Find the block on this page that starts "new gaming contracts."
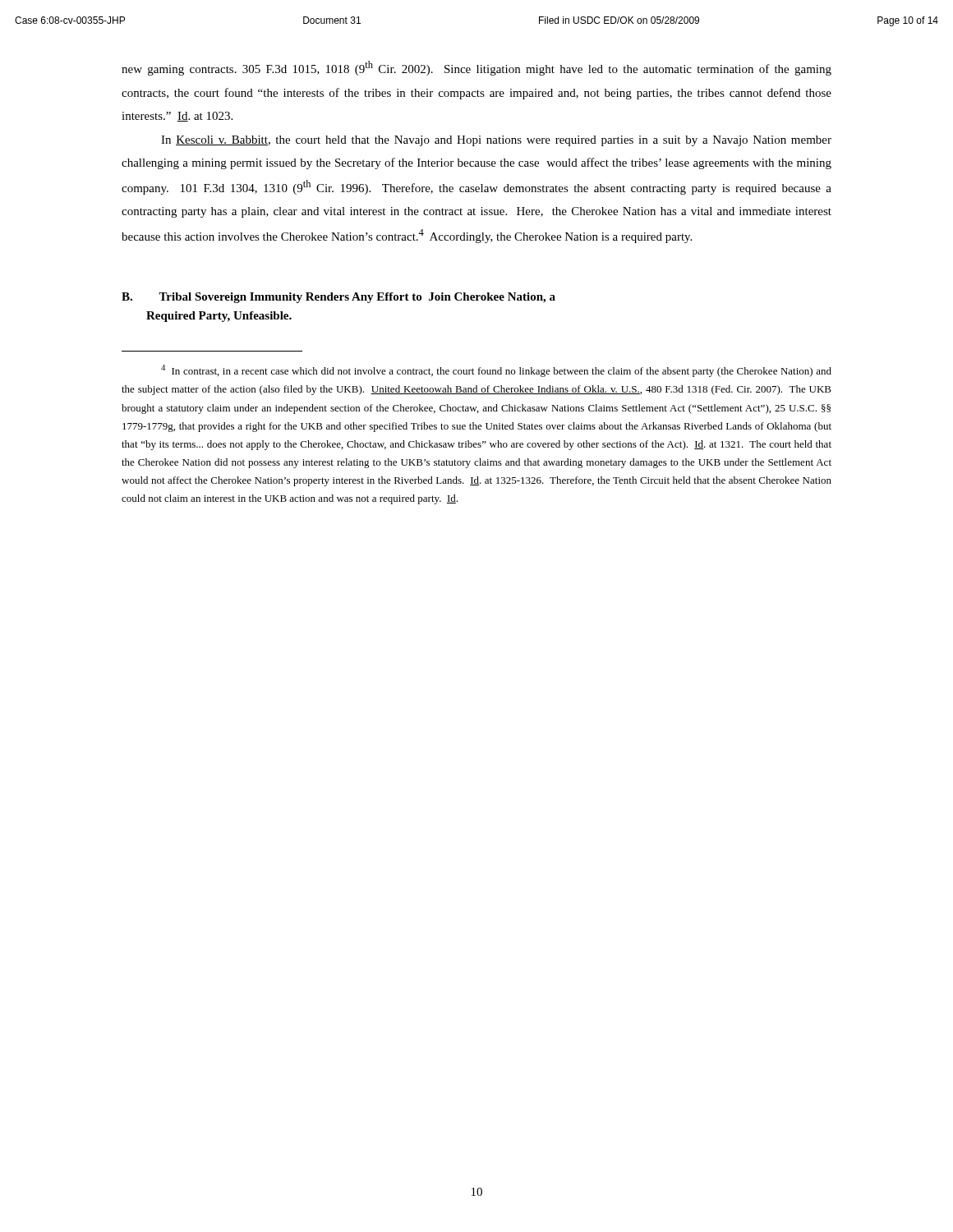Image resolution: width=953 pixels, height=1232 pixels. pos(476,91)
